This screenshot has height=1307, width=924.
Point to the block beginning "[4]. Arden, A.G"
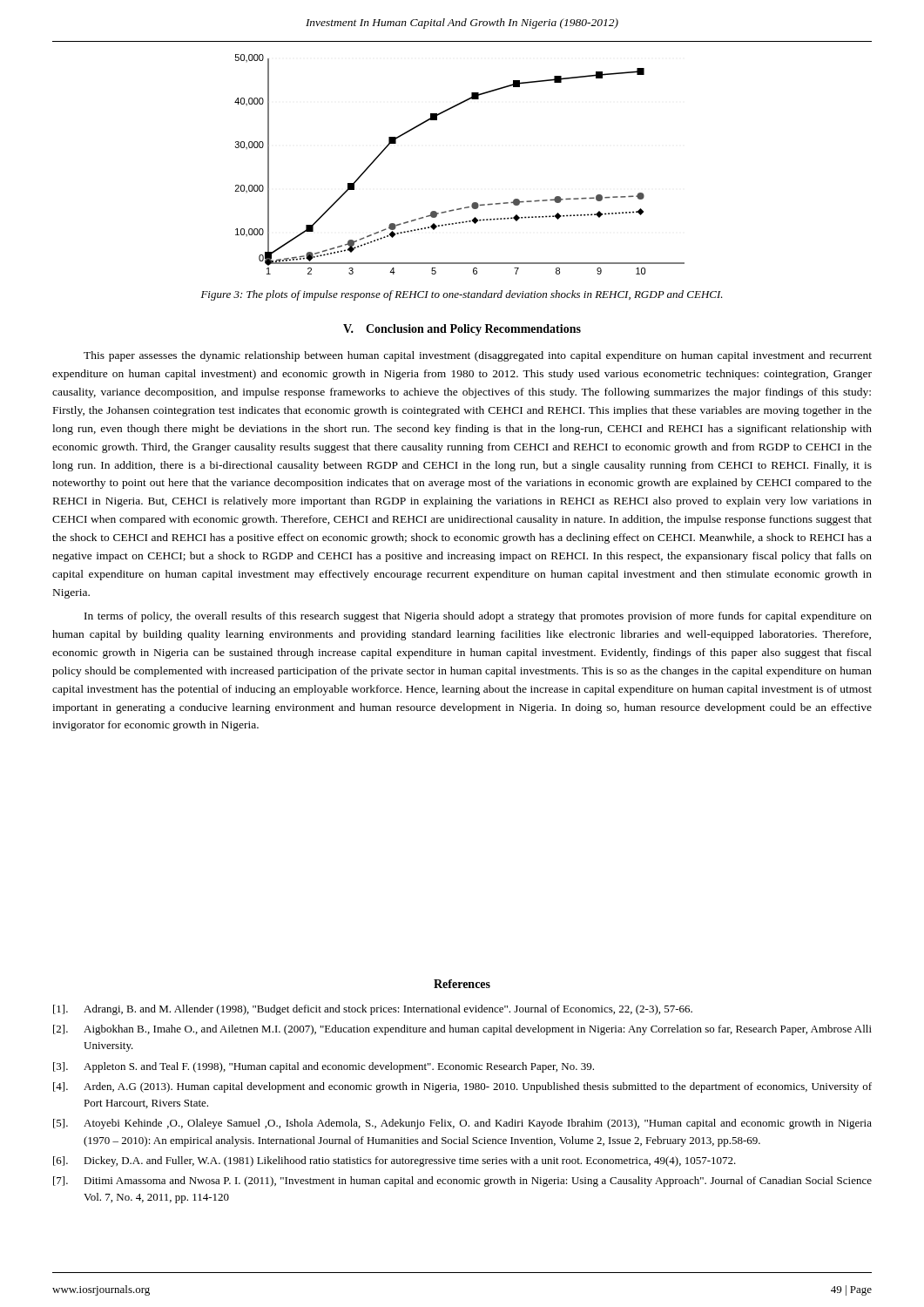462,1095
